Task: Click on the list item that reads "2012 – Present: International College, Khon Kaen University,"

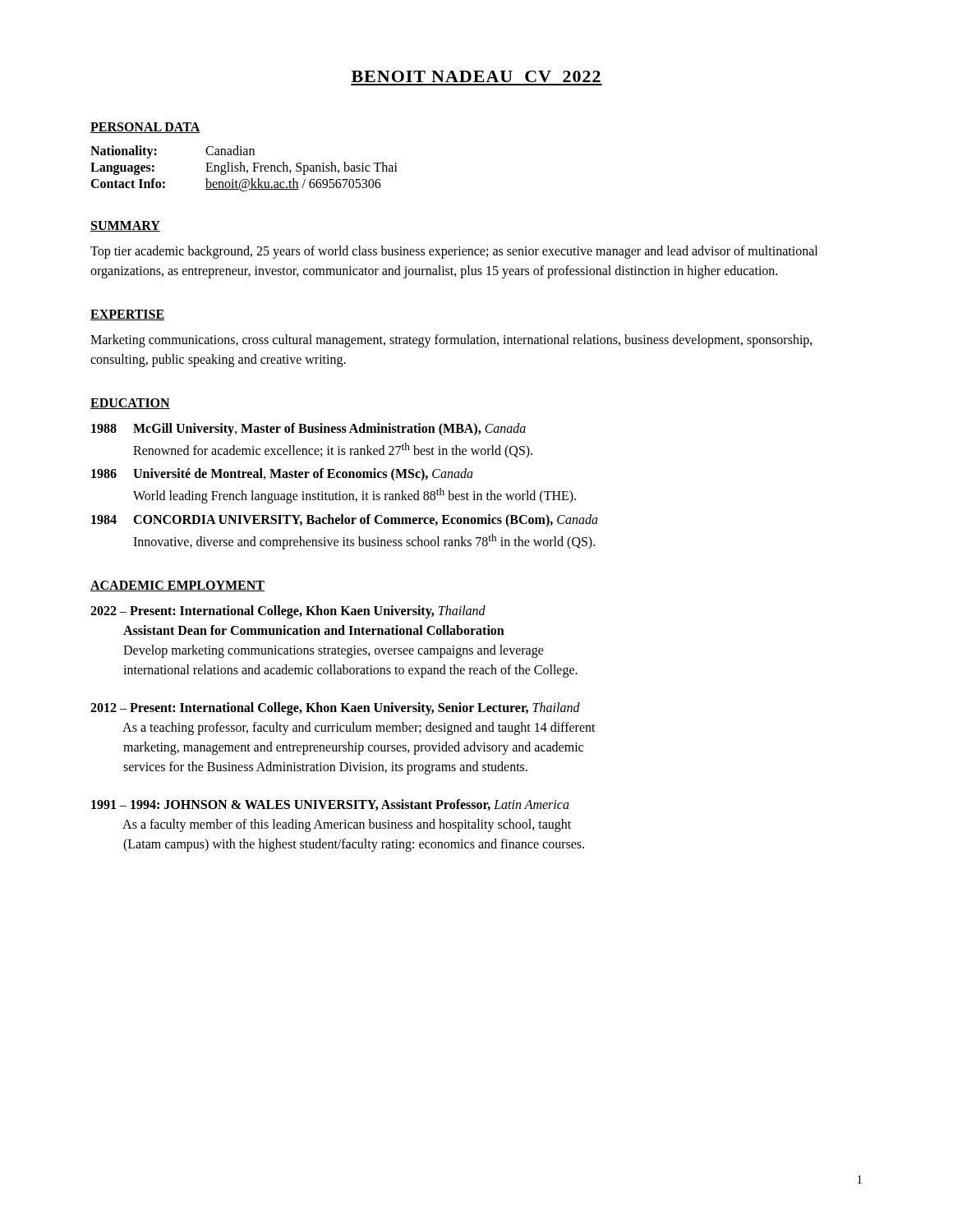Action: coord(476,738)
